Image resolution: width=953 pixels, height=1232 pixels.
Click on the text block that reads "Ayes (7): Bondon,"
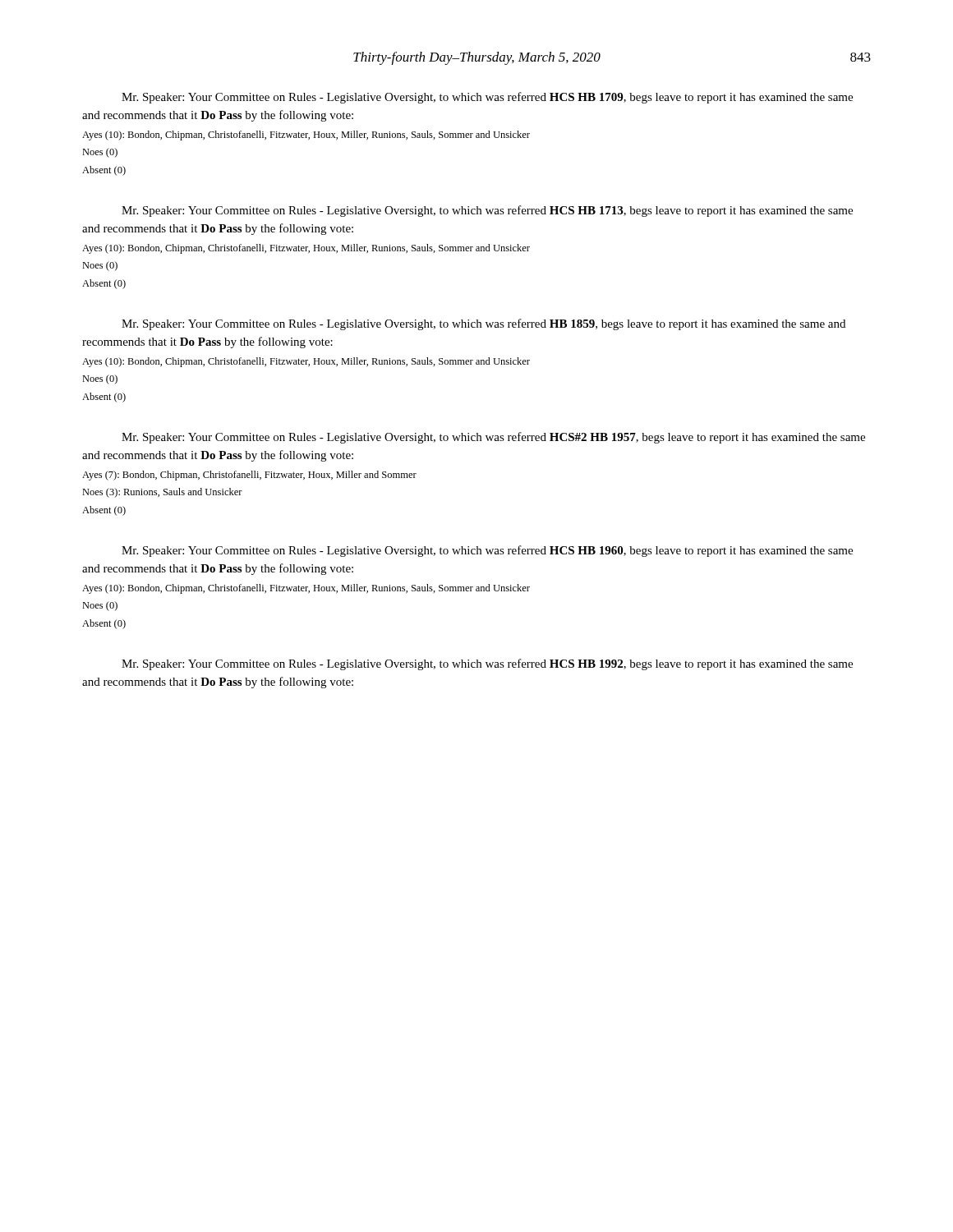tap(249, 476)
